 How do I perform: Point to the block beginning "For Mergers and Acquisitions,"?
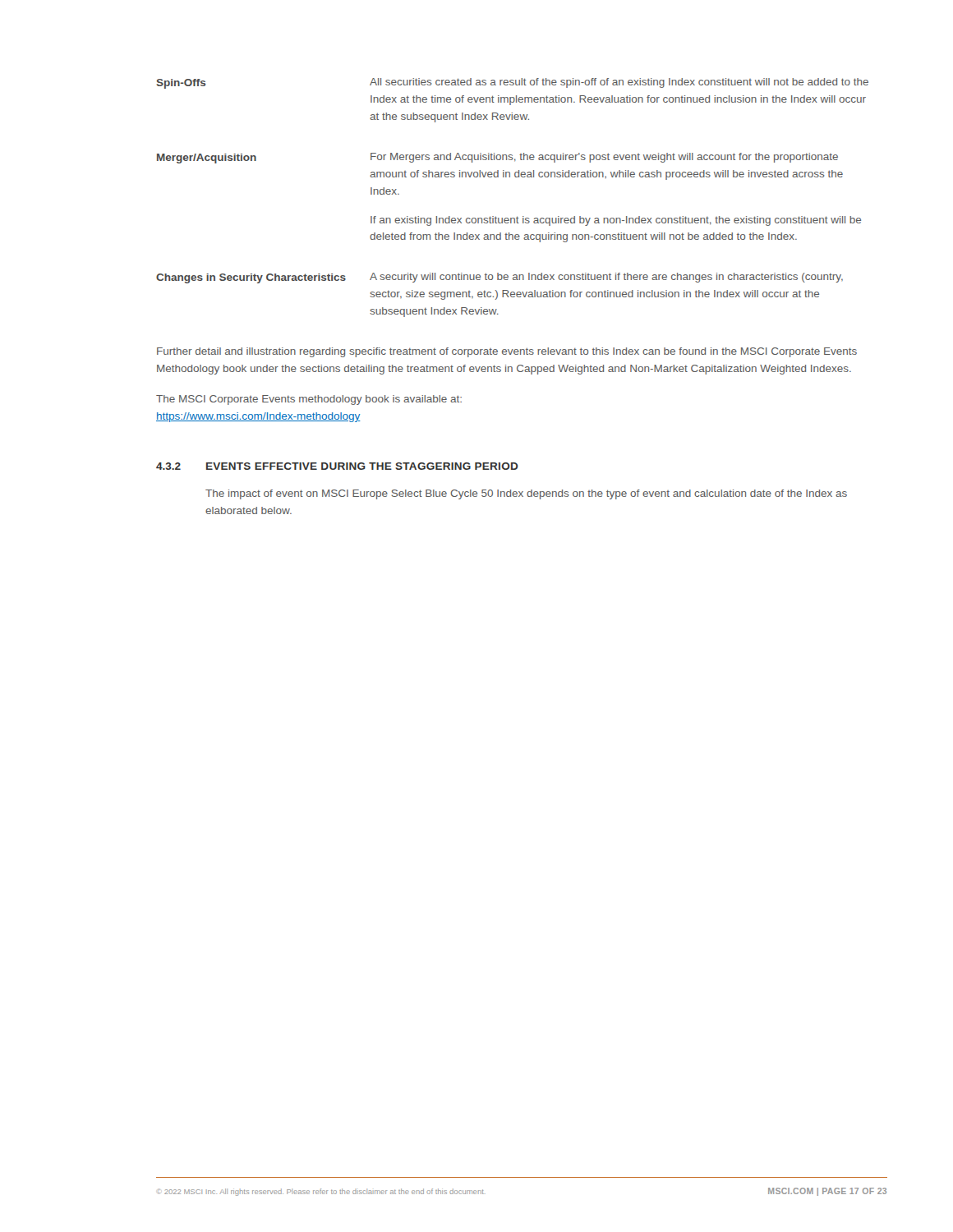coord(604,158)
